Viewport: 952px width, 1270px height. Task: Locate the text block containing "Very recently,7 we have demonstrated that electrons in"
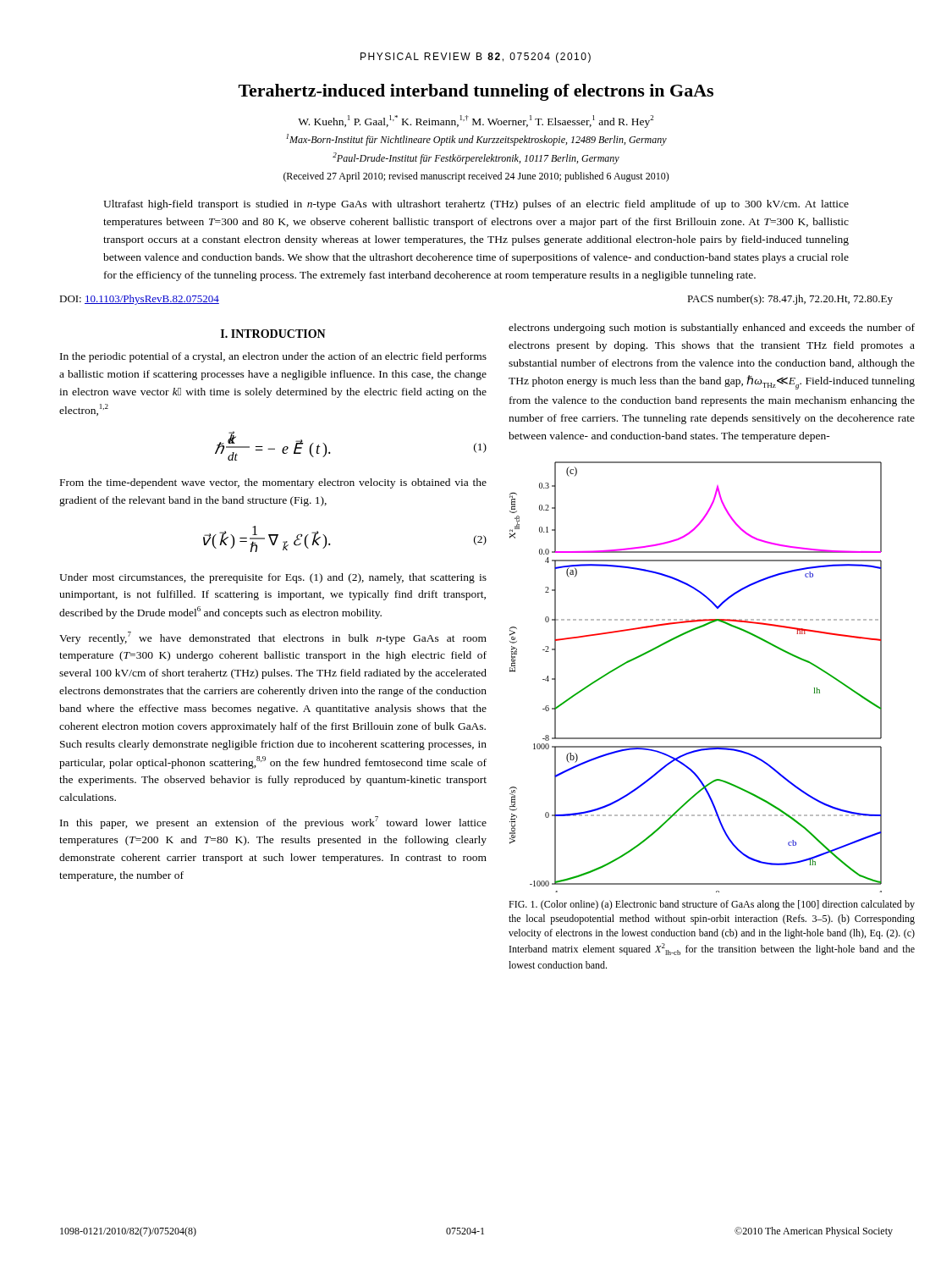[x=273, y=717]
